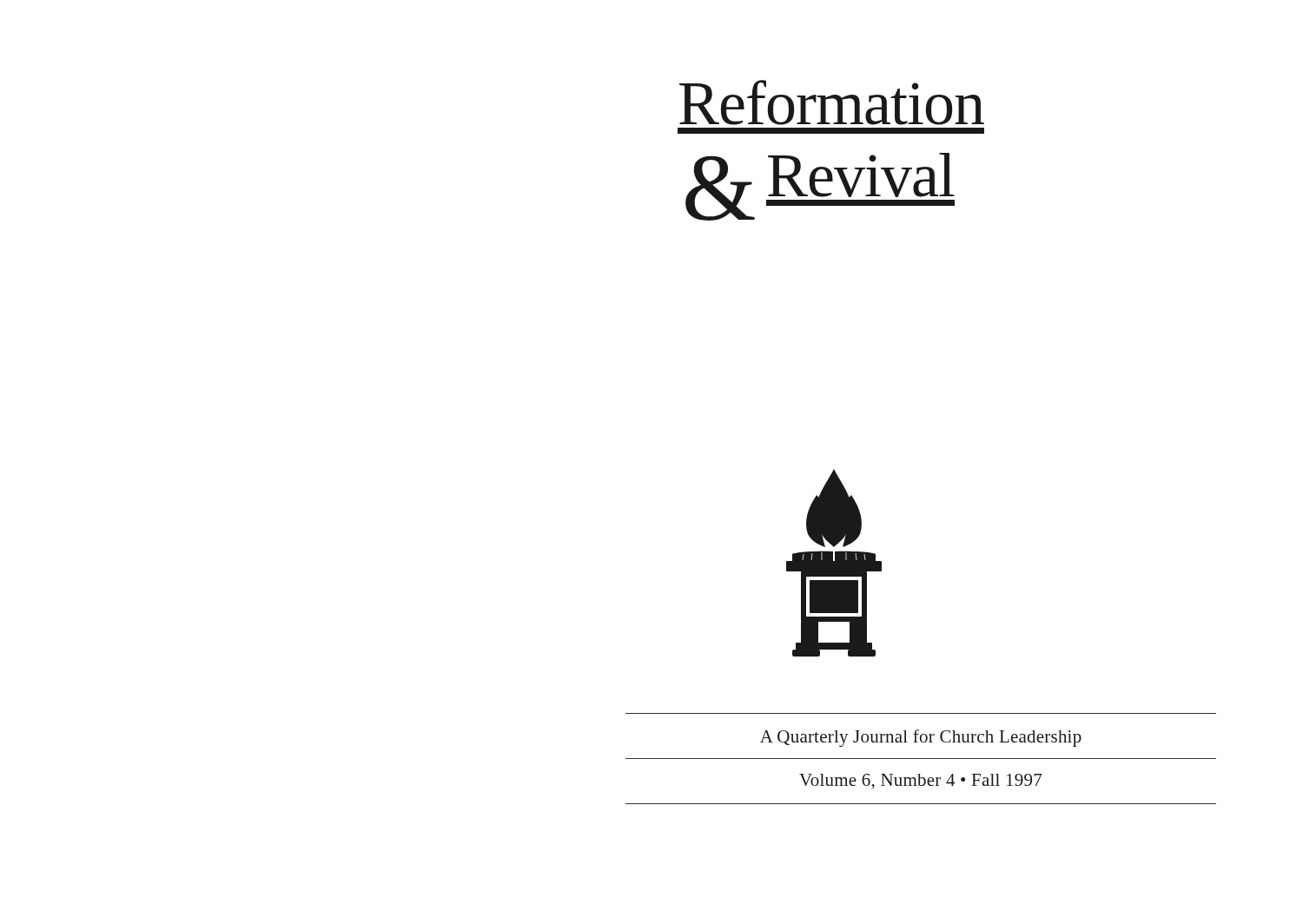Click on the title with the text "Reformation & Revival"
1303x924 pixels.
(921, 149)
